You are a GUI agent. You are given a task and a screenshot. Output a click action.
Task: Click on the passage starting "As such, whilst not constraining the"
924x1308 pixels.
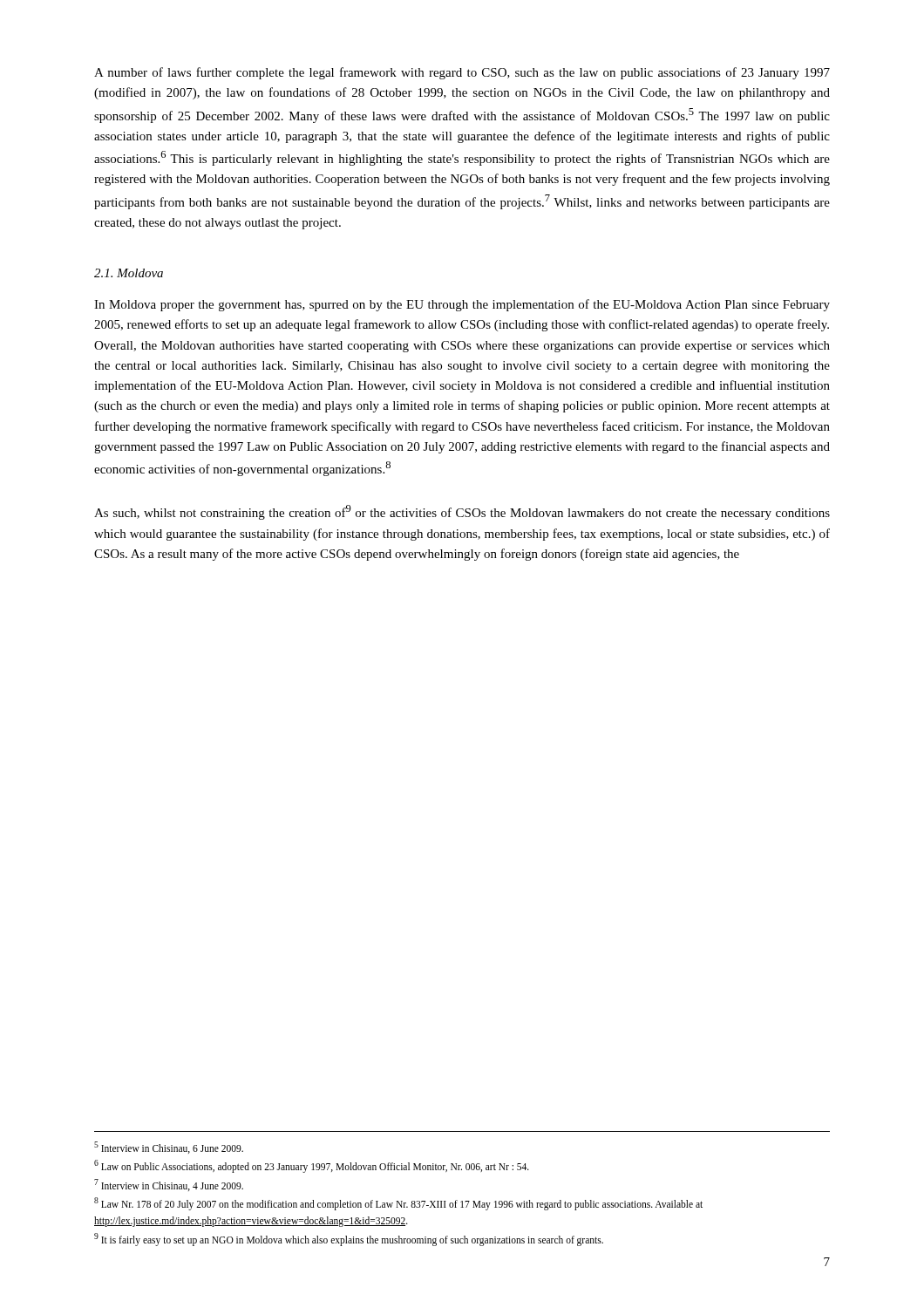click(462, 532)
